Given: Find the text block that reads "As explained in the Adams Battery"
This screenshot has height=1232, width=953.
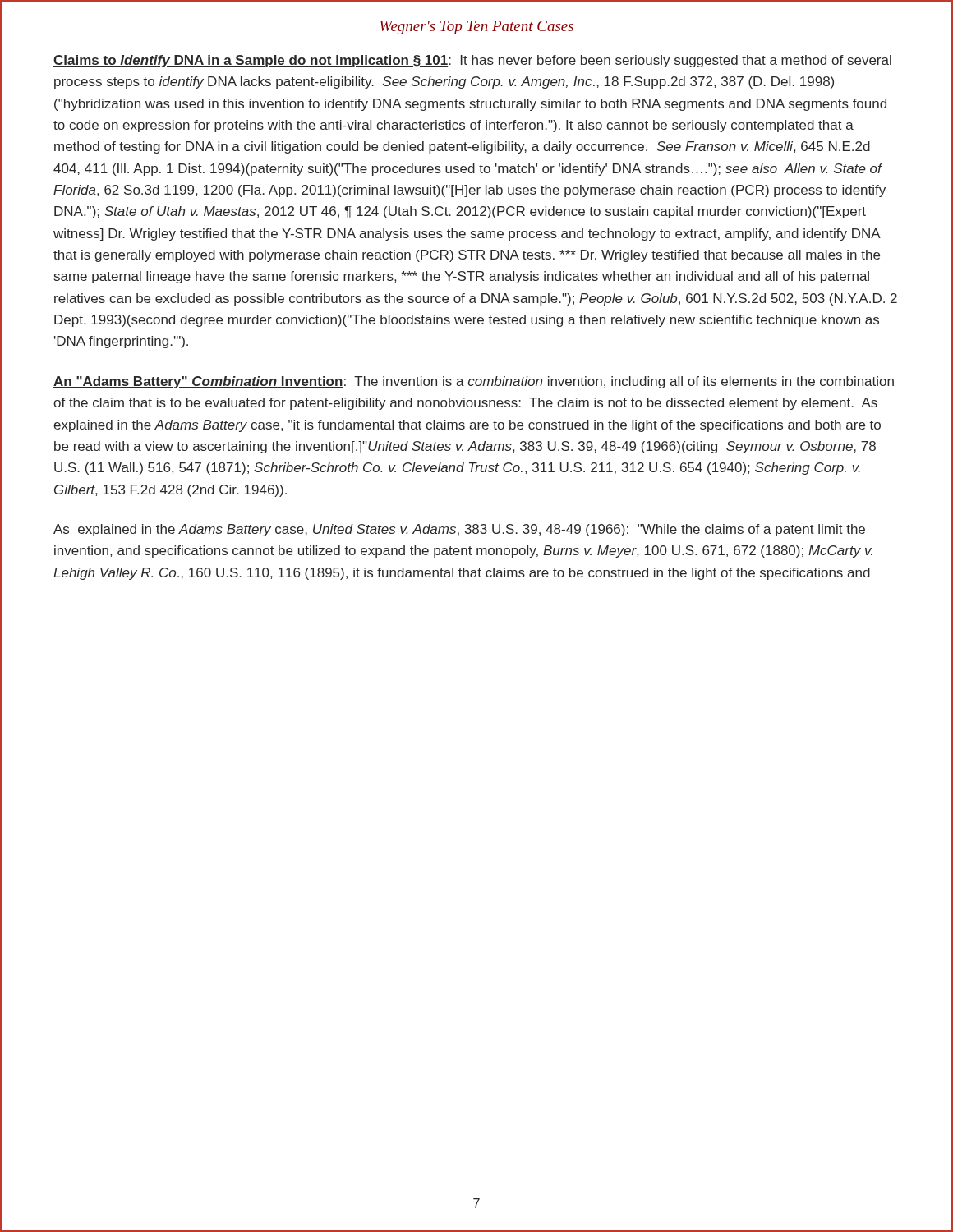Looking at the screenshot, I should (x=464, y=551).
